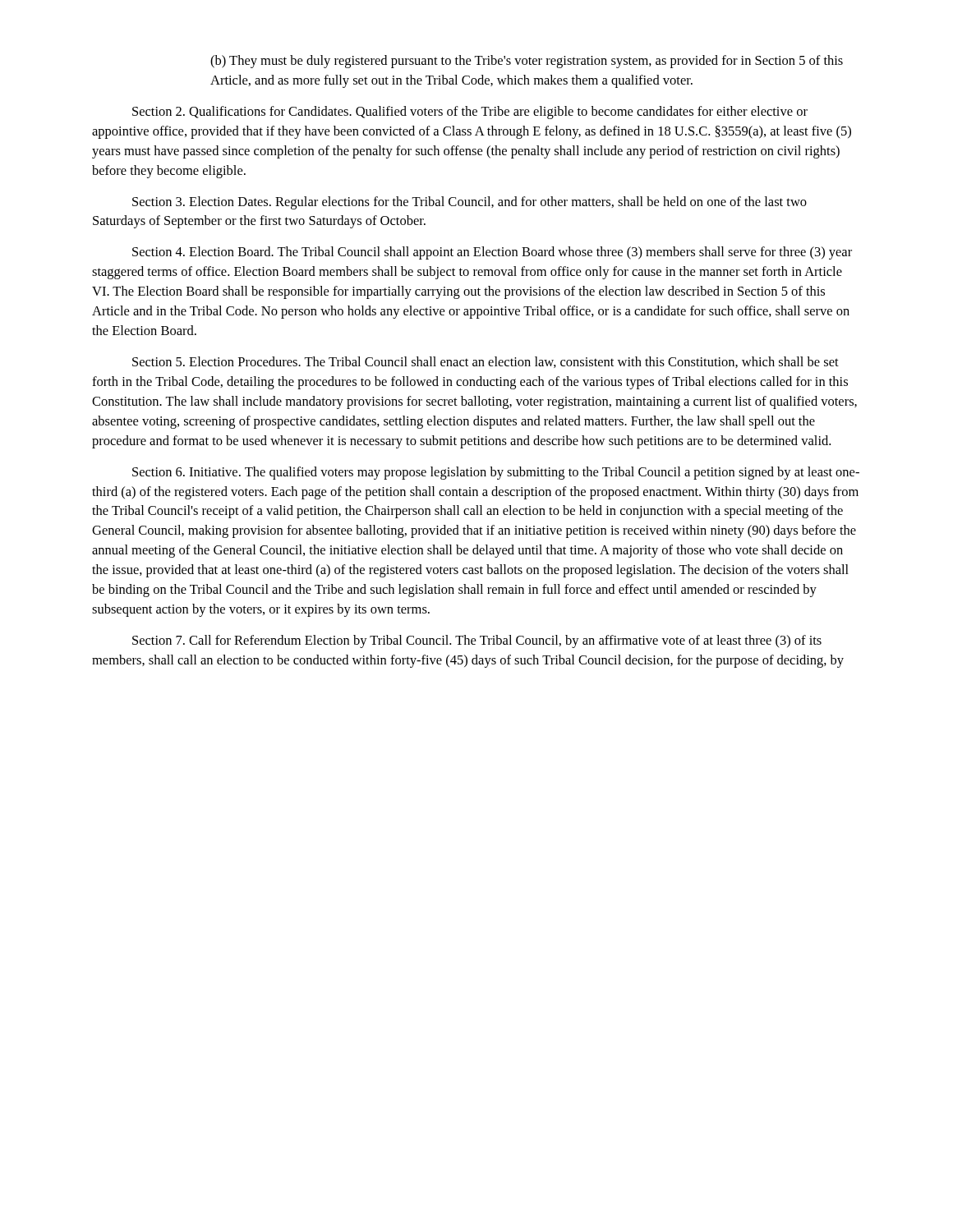Locate the text block that says "Section 4. Election Board. The Tribal"
This screenshot has width=953, height=1232.
click(476, 292)
